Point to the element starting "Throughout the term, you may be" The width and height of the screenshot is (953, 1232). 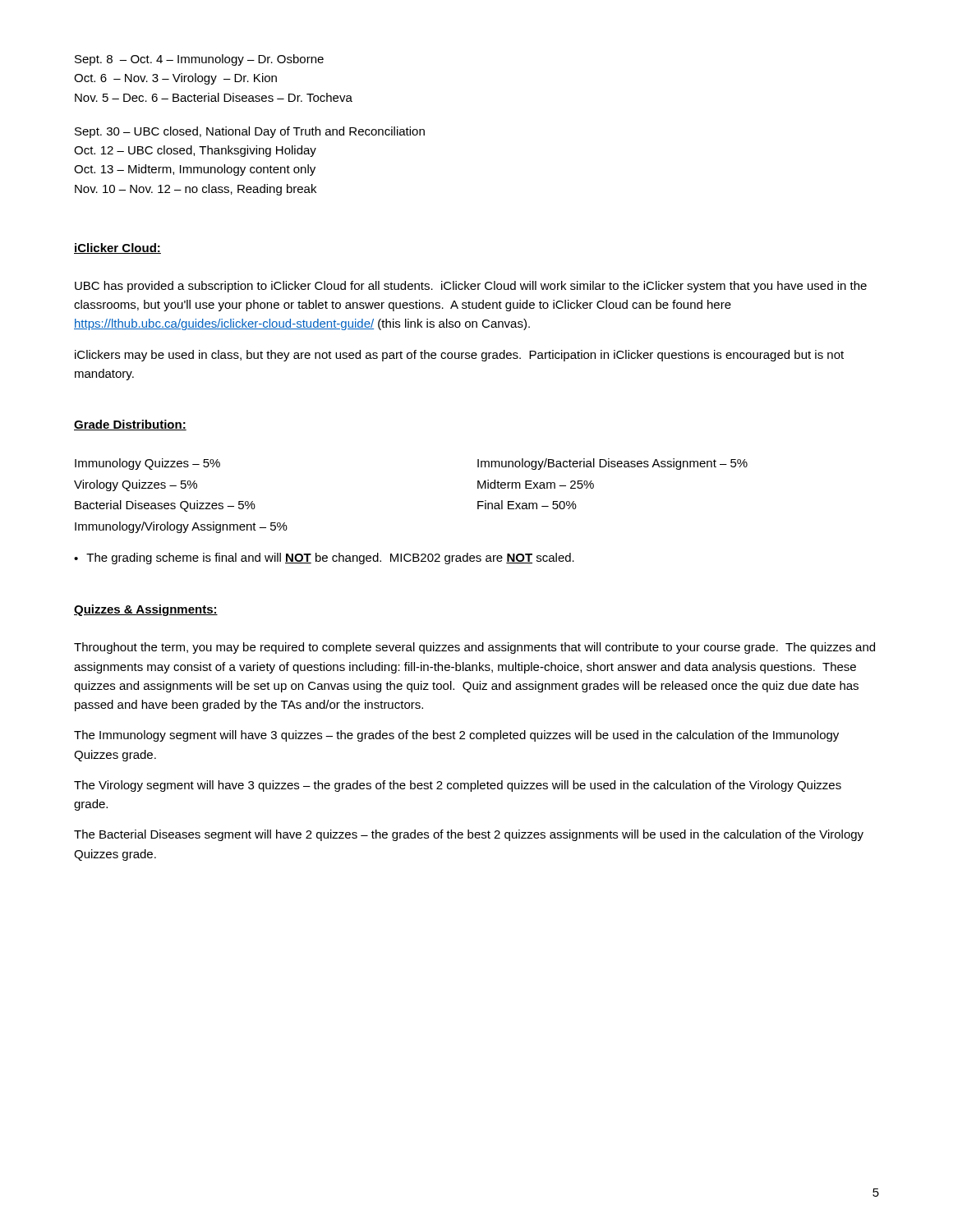point(475,676)
